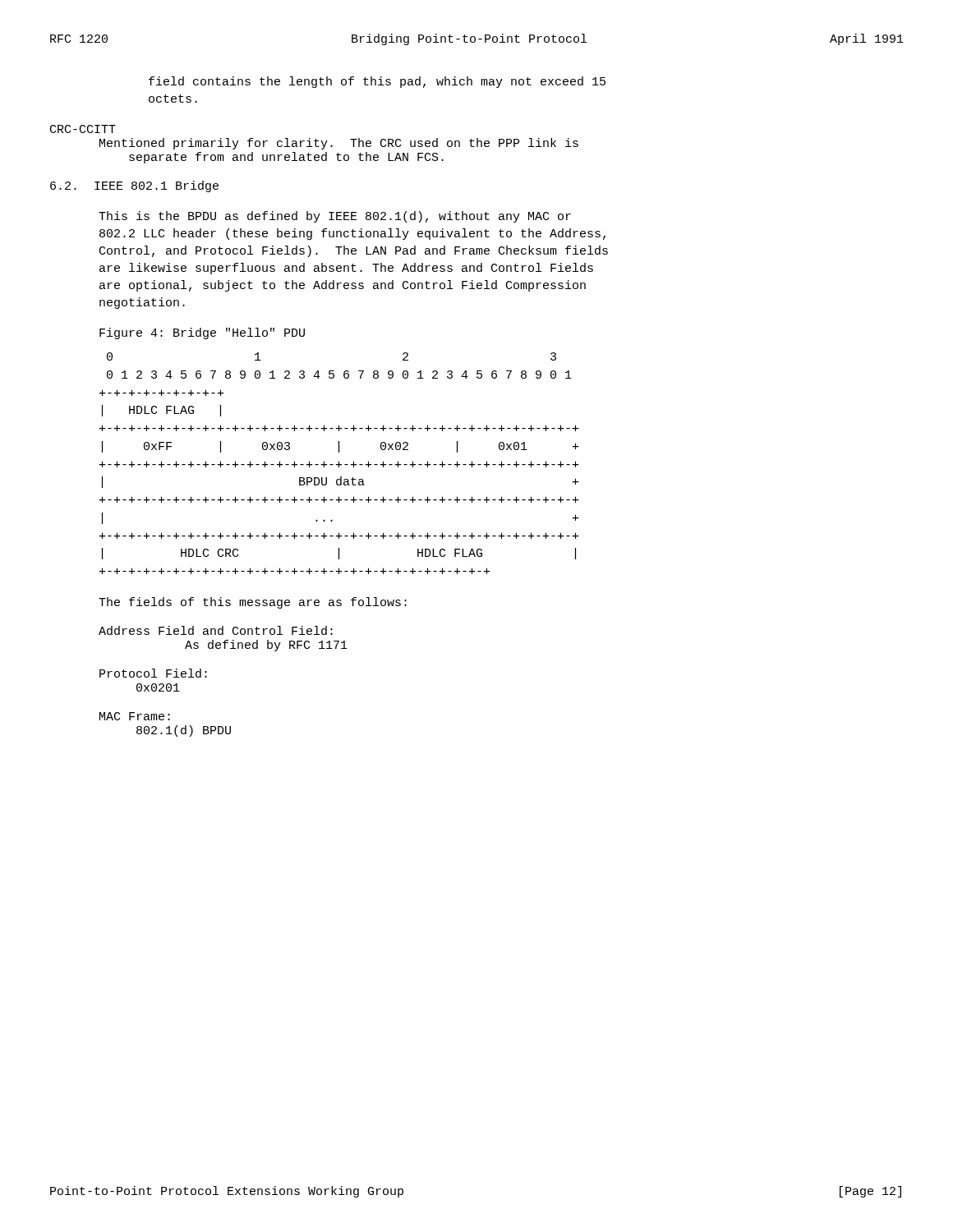Locate the text block with the text "Address Field and Control Field:"

[223, 639]
